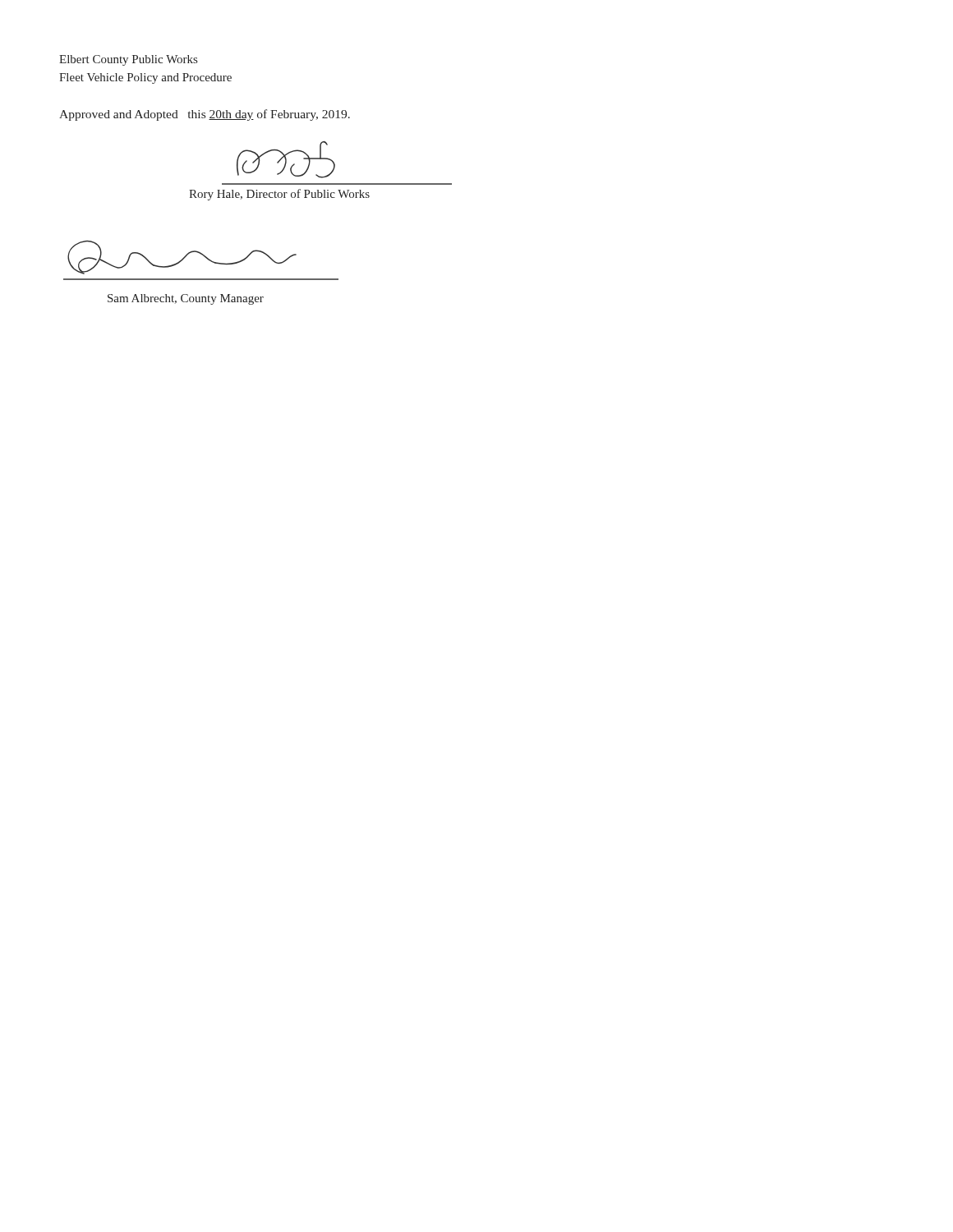The height and width of the screenshot is (1232, 953).
Task: Click on the block starting "Rory Hale, Director of Public Works"
Action: (x=279, y=194)
